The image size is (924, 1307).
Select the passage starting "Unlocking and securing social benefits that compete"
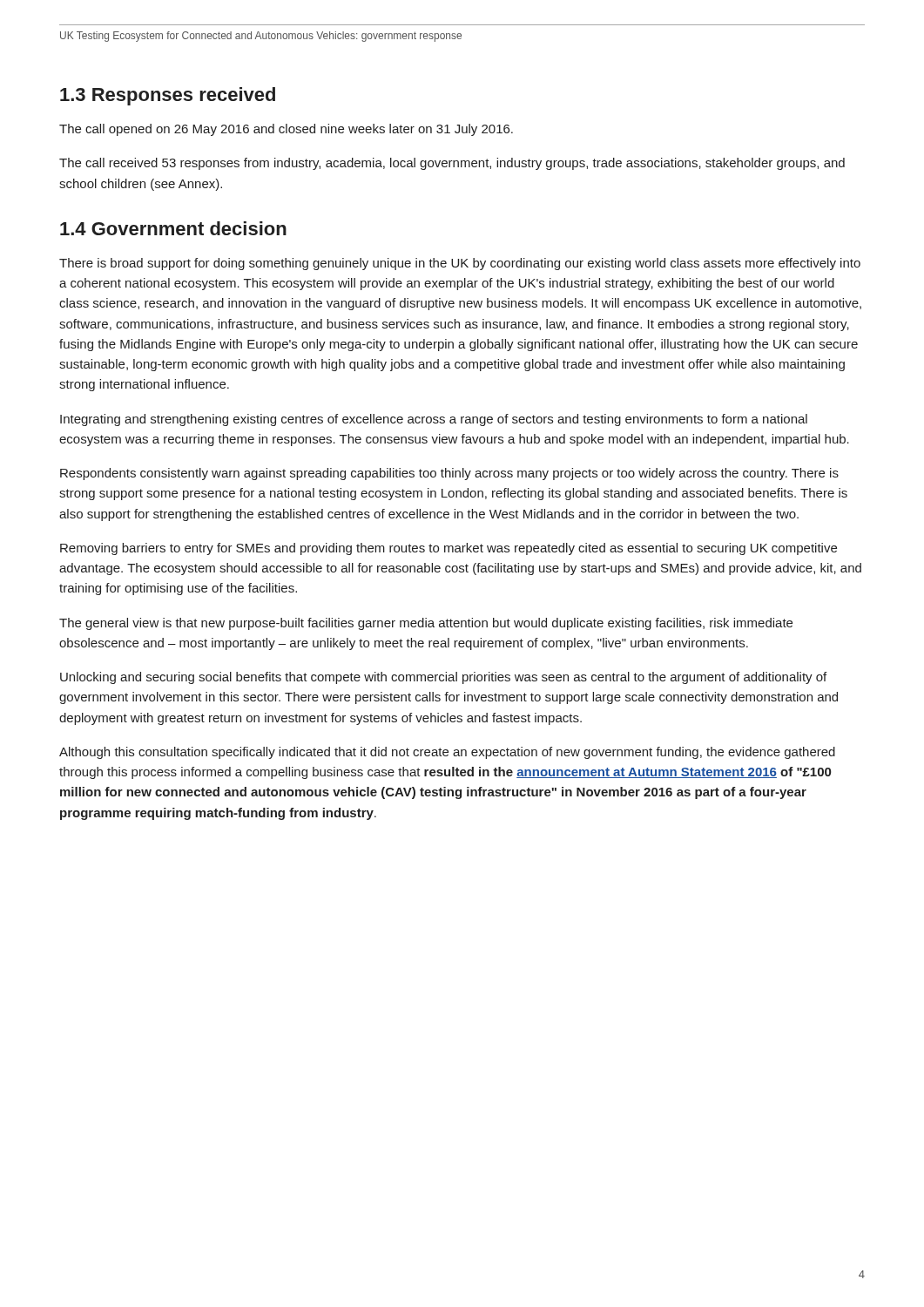449,697
